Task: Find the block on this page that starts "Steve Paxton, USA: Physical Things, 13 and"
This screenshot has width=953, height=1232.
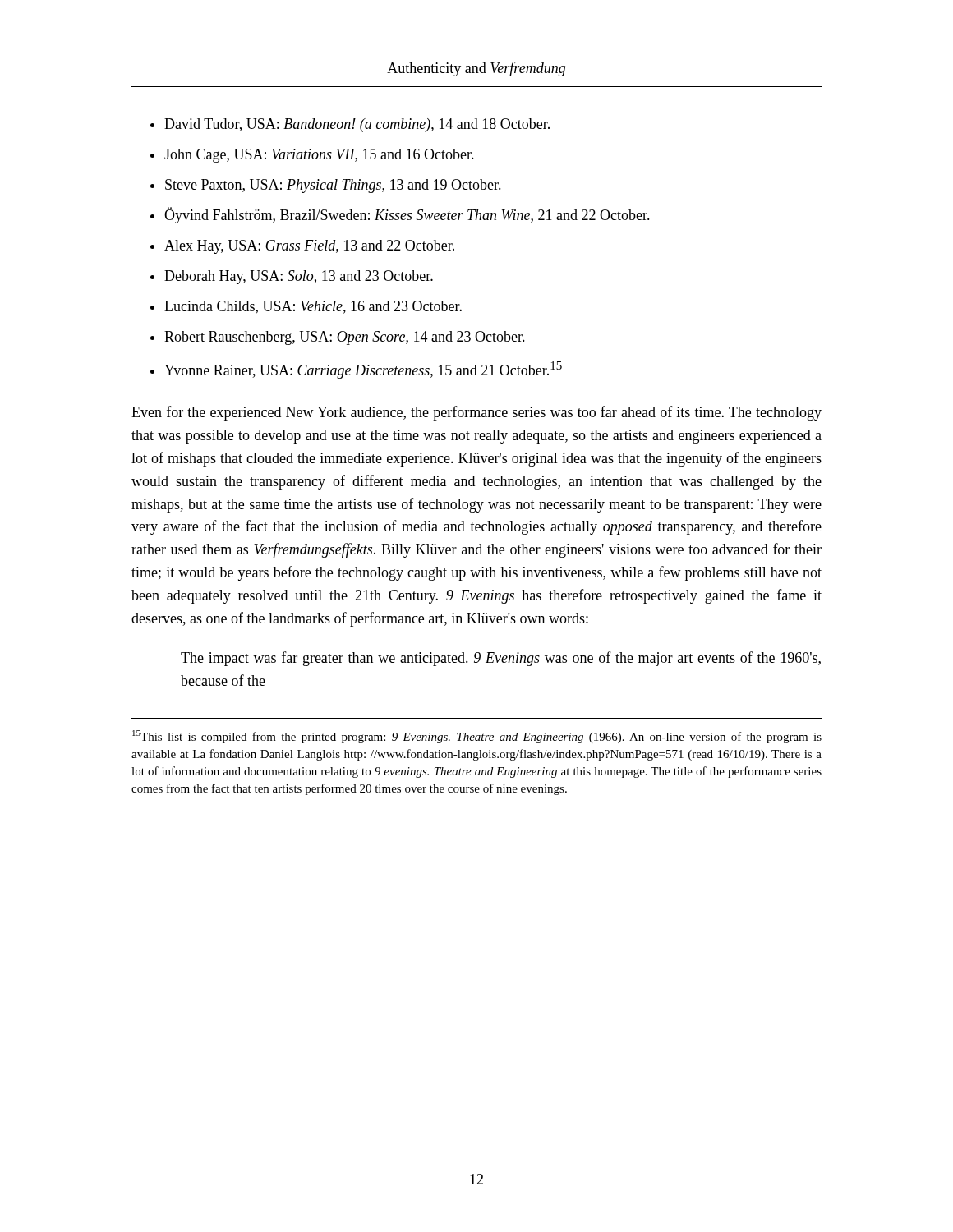Action: tap(333, 185)
